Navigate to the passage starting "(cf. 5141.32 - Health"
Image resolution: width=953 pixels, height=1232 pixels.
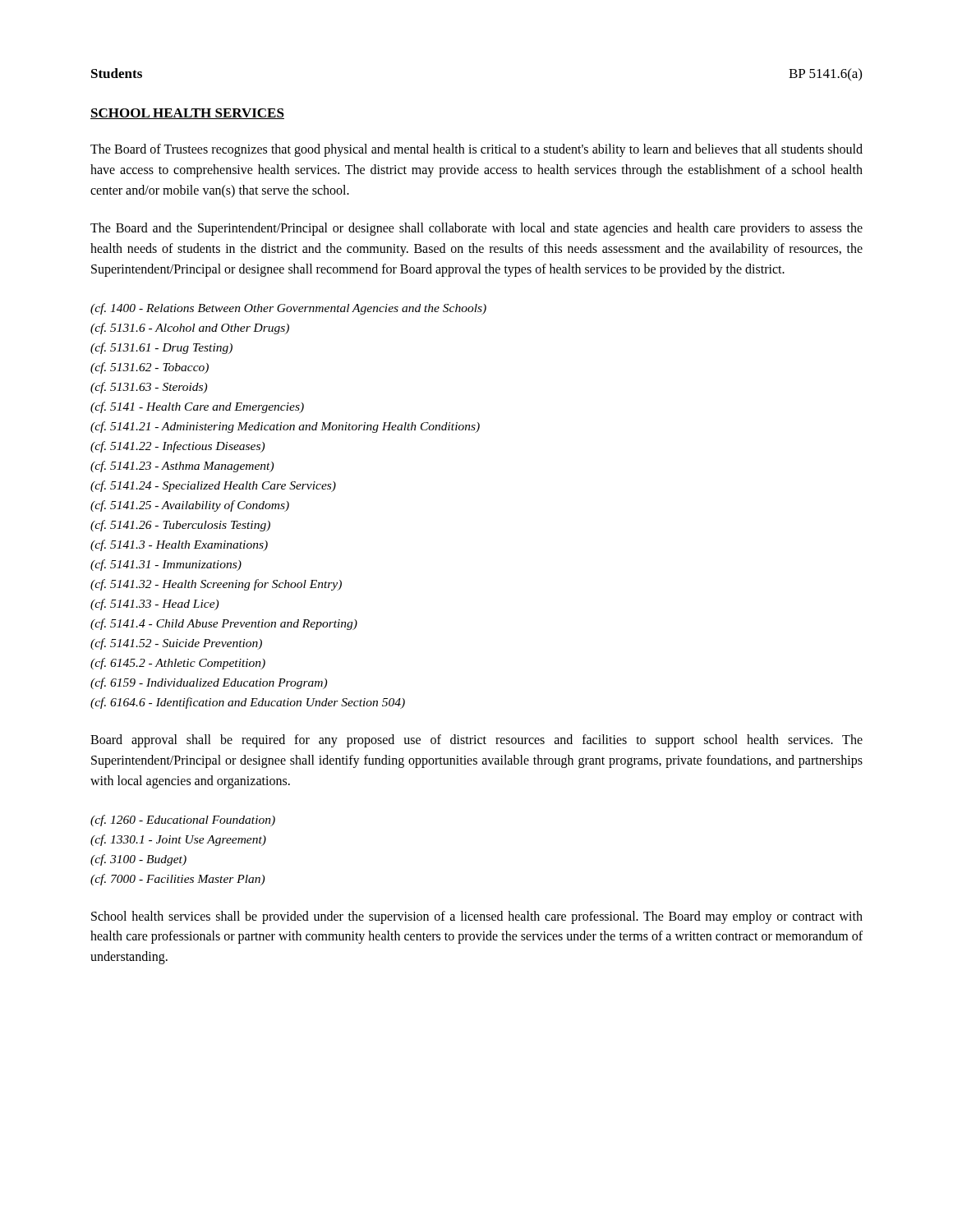pos(216,584)
